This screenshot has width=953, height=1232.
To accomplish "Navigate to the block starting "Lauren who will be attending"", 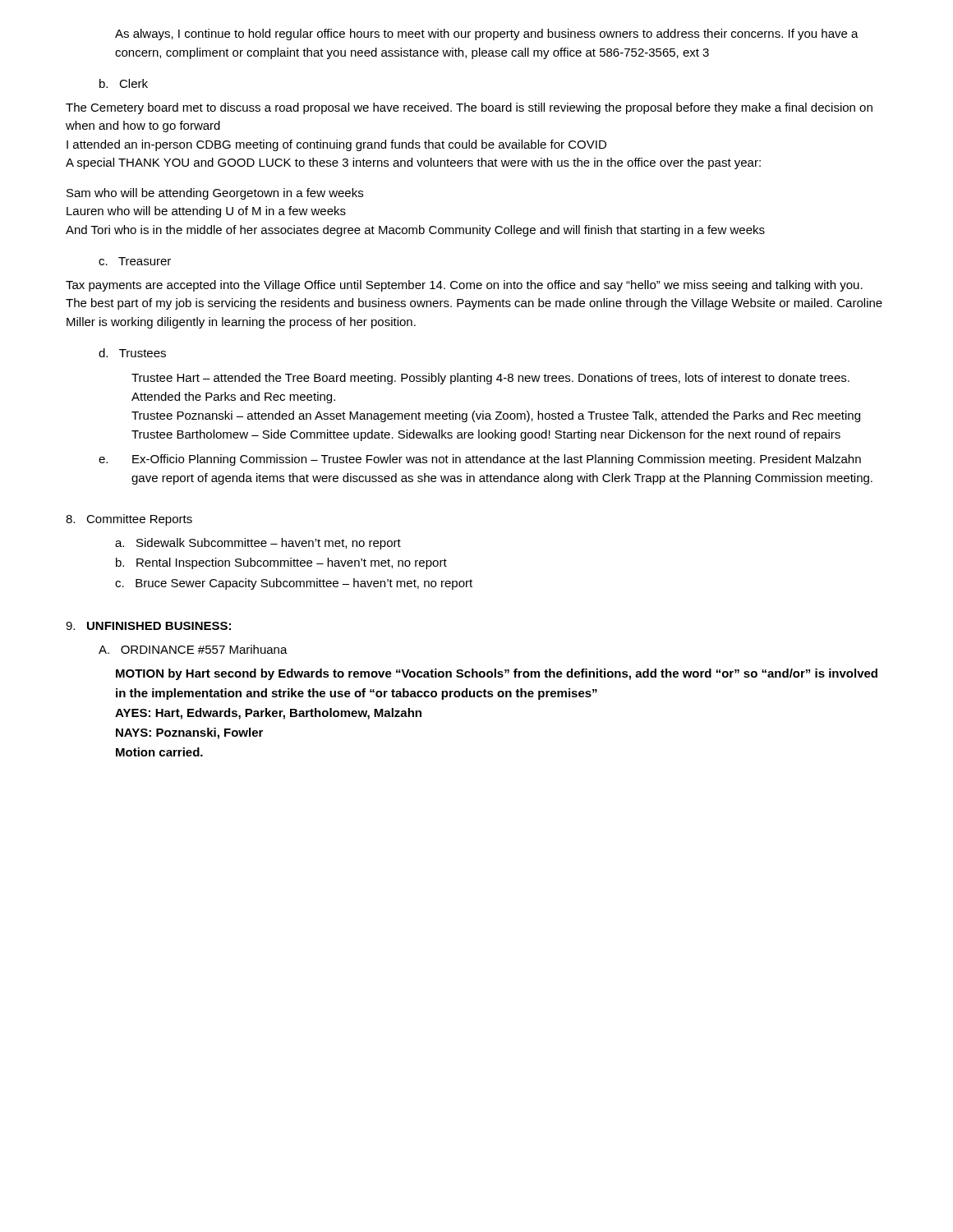I will [x=206, y=211].
